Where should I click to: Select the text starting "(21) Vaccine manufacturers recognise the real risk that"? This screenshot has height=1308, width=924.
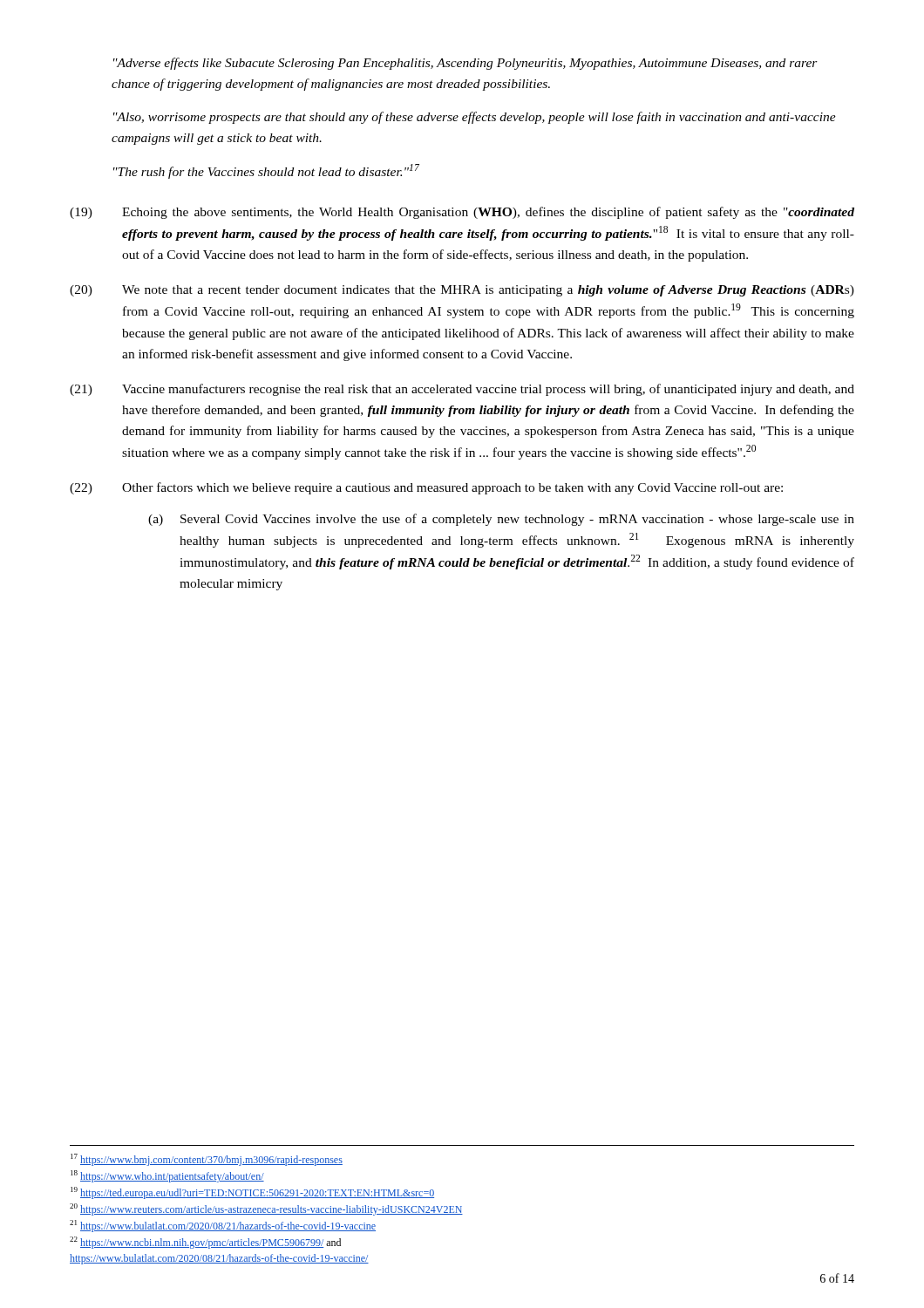tap(462, 421)
